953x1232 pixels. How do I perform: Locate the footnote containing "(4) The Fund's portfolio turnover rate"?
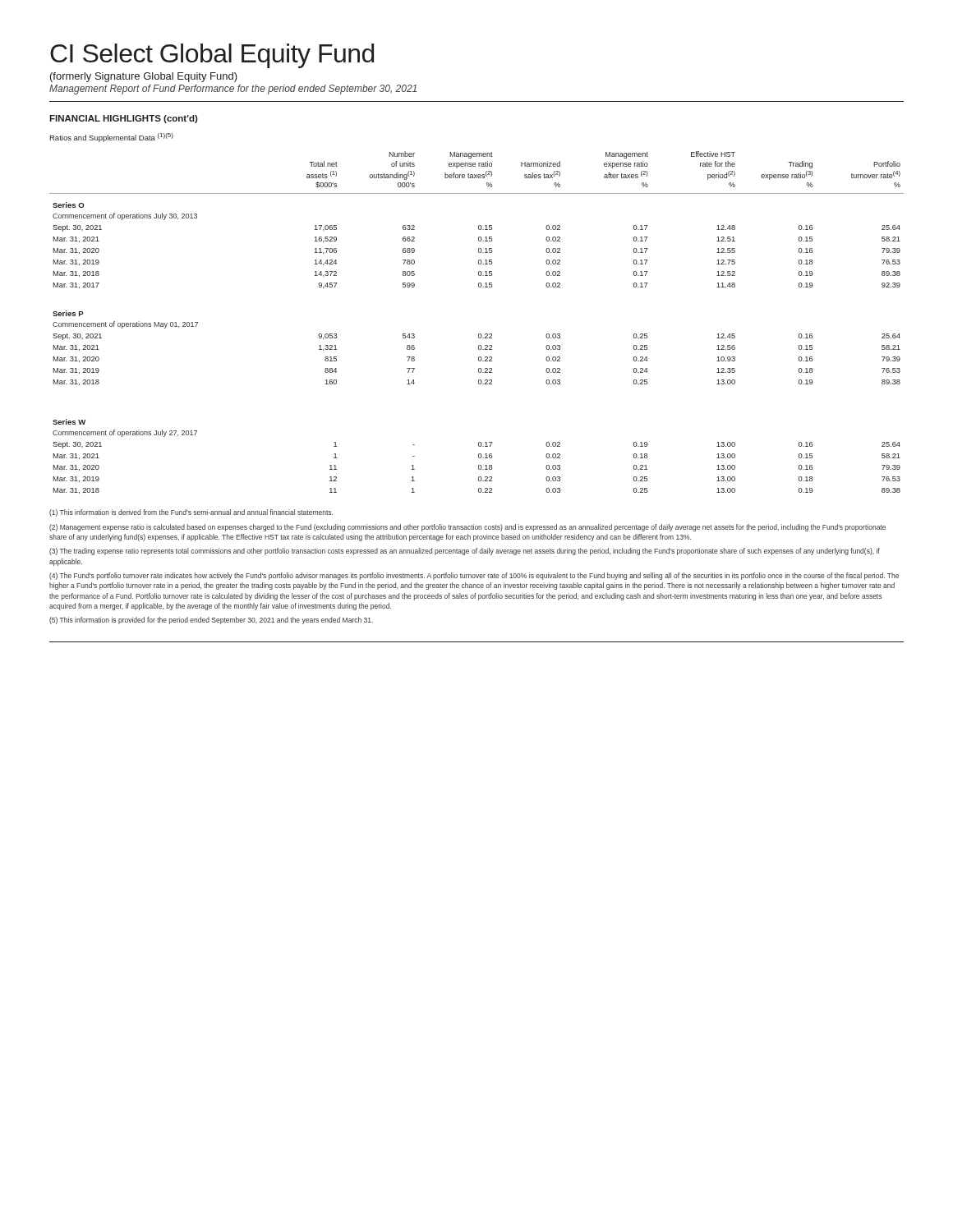476,591
